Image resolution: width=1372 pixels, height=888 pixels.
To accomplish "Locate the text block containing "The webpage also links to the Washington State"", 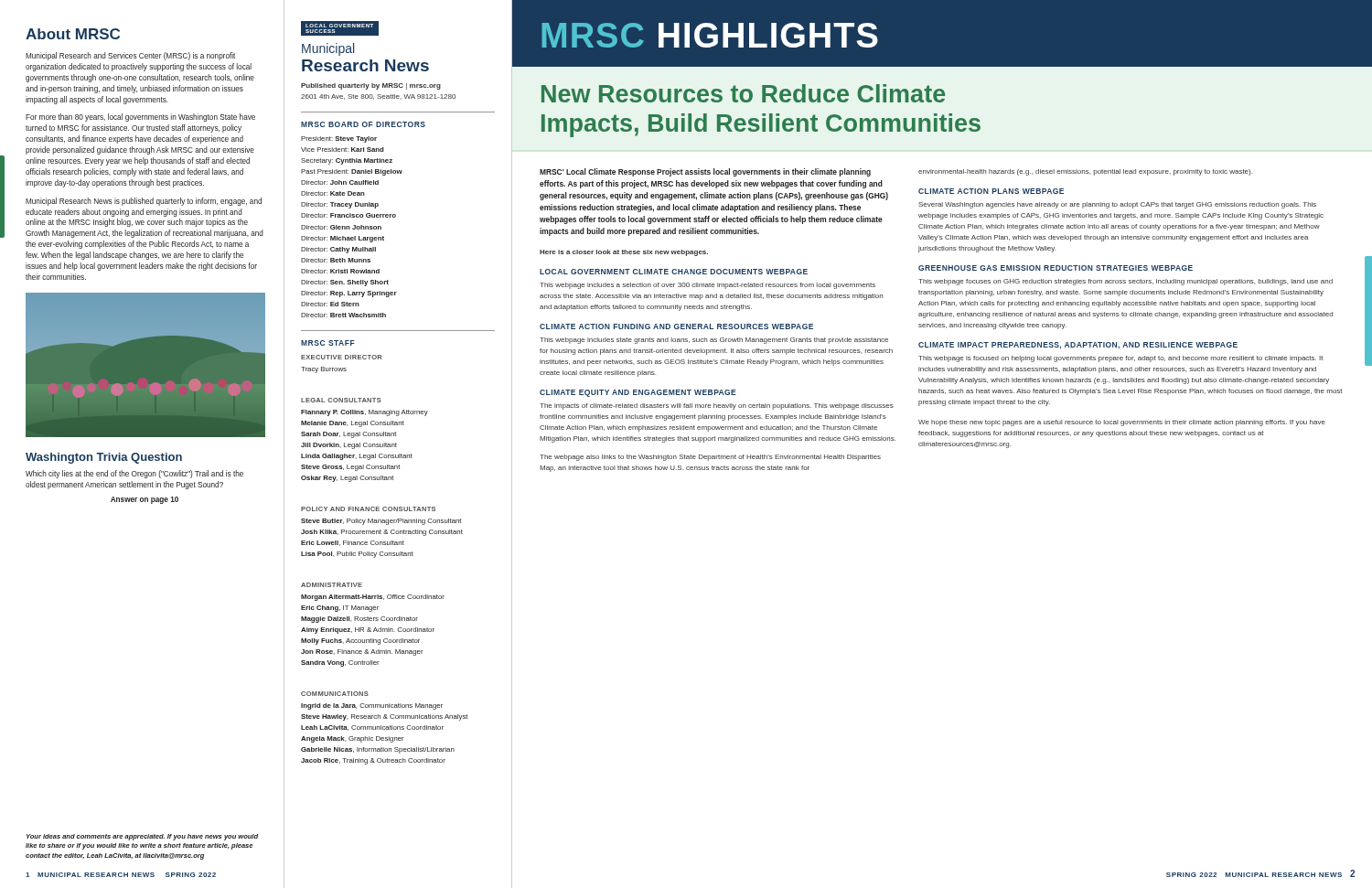I will [710, 462].
